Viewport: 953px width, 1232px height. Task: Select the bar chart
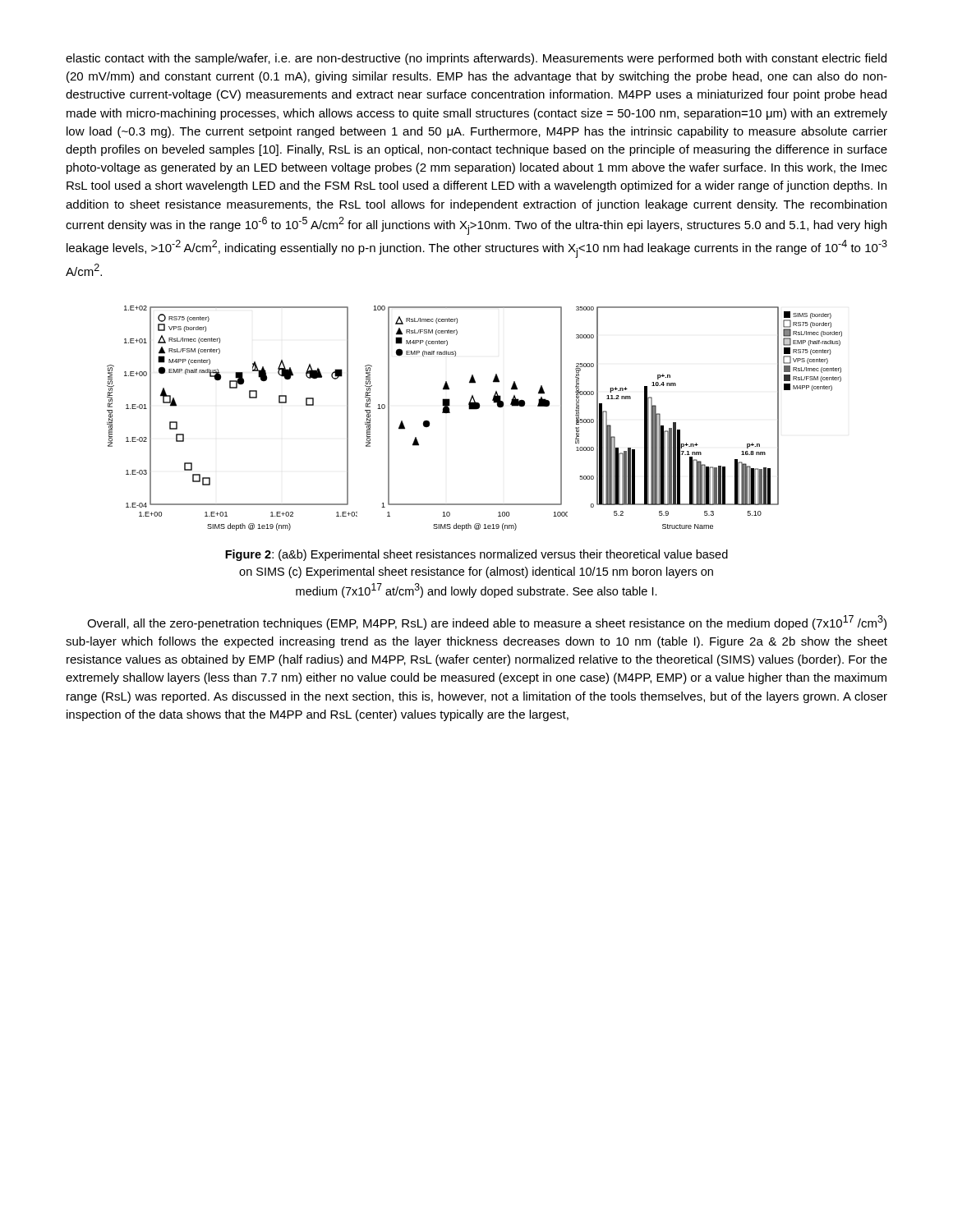[711, 420]
